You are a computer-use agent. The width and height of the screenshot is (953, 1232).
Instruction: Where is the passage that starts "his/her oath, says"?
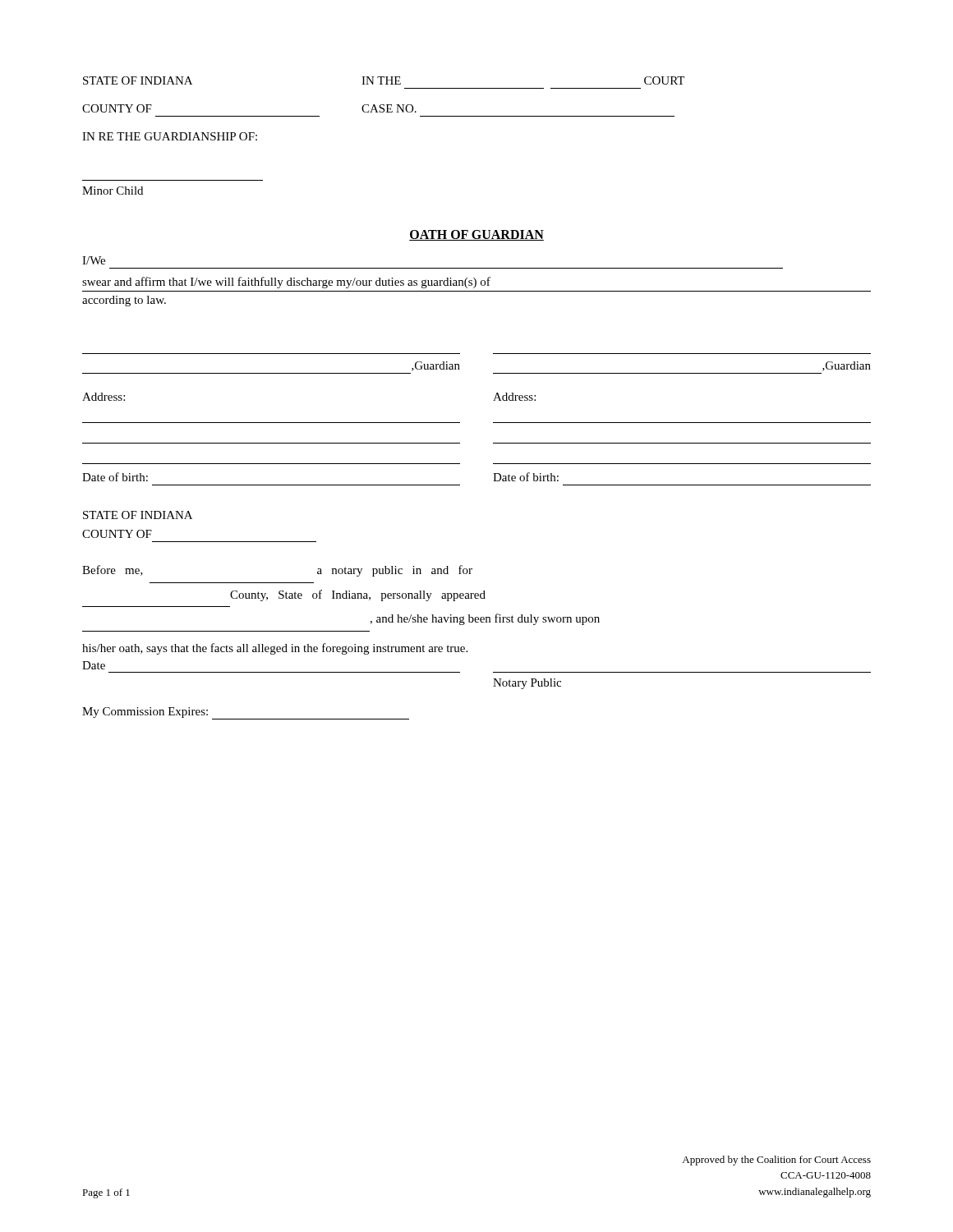click(x=275, y=648)
